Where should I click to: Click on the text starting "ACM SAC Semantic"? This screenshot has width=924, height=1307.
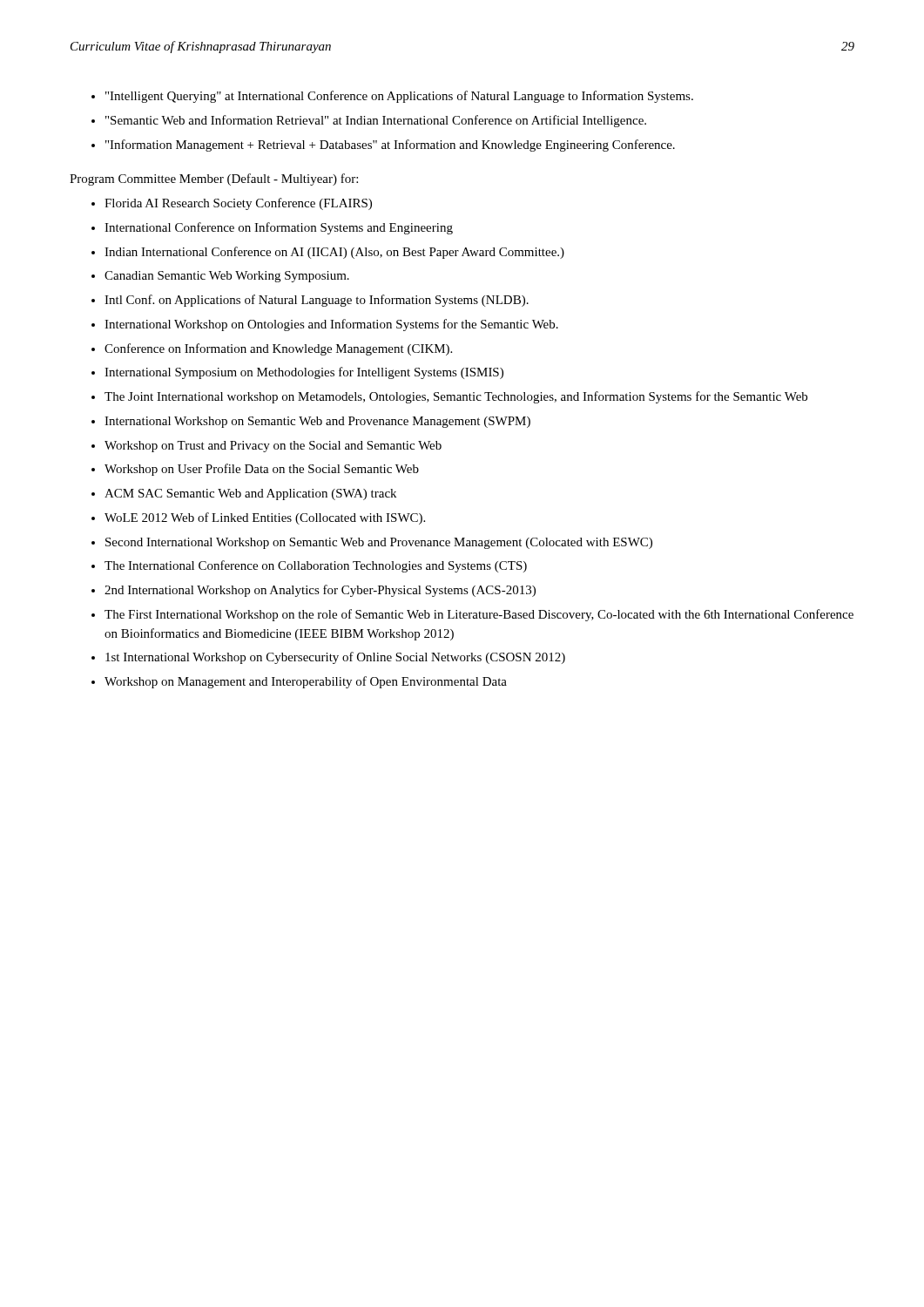click(250, 494)
